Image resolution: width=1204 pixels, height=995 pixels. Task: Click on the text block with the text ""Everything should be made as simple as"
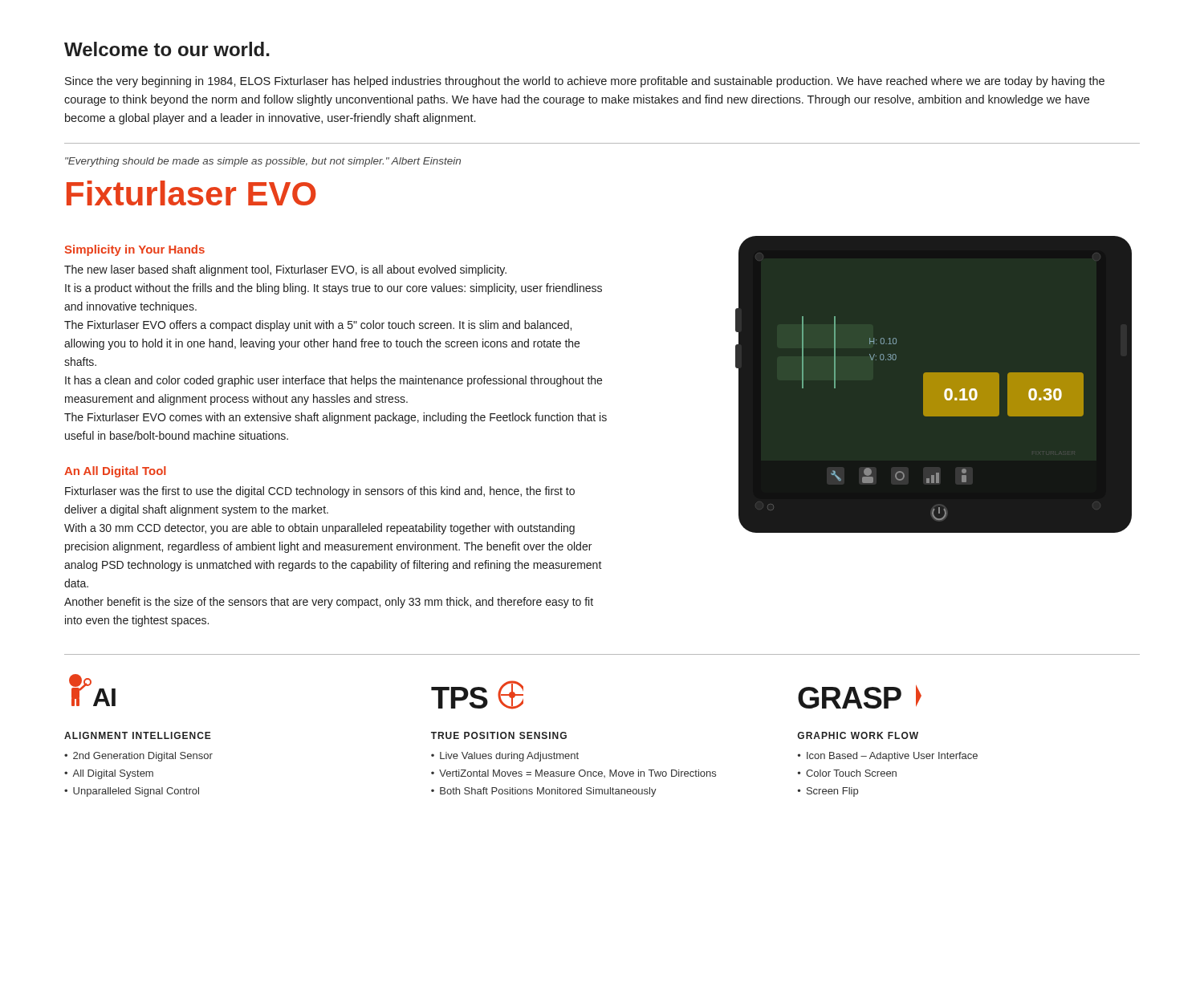(263, 161)
